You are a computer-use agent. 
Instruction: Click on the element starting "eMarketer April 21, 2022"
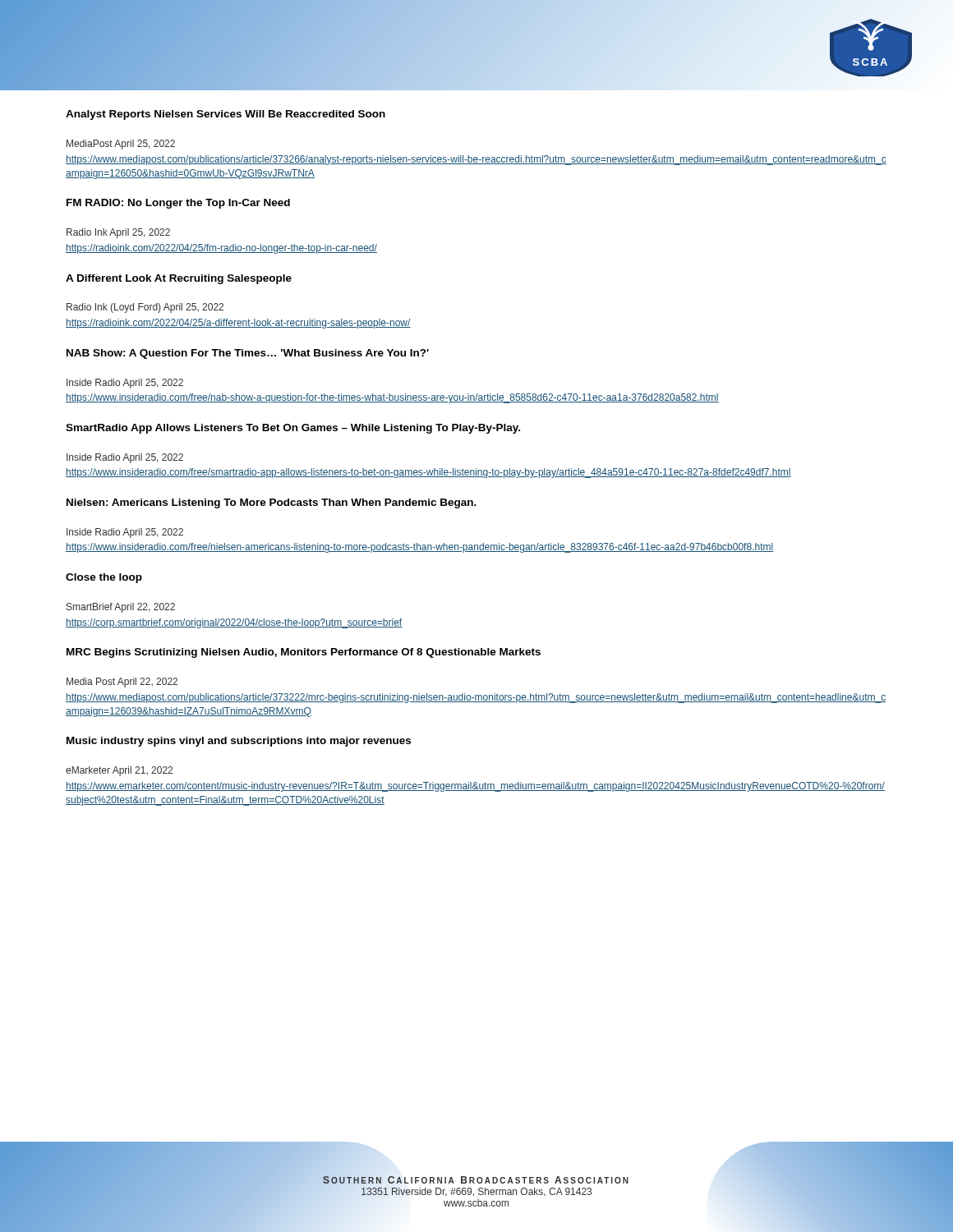point(476,786)
